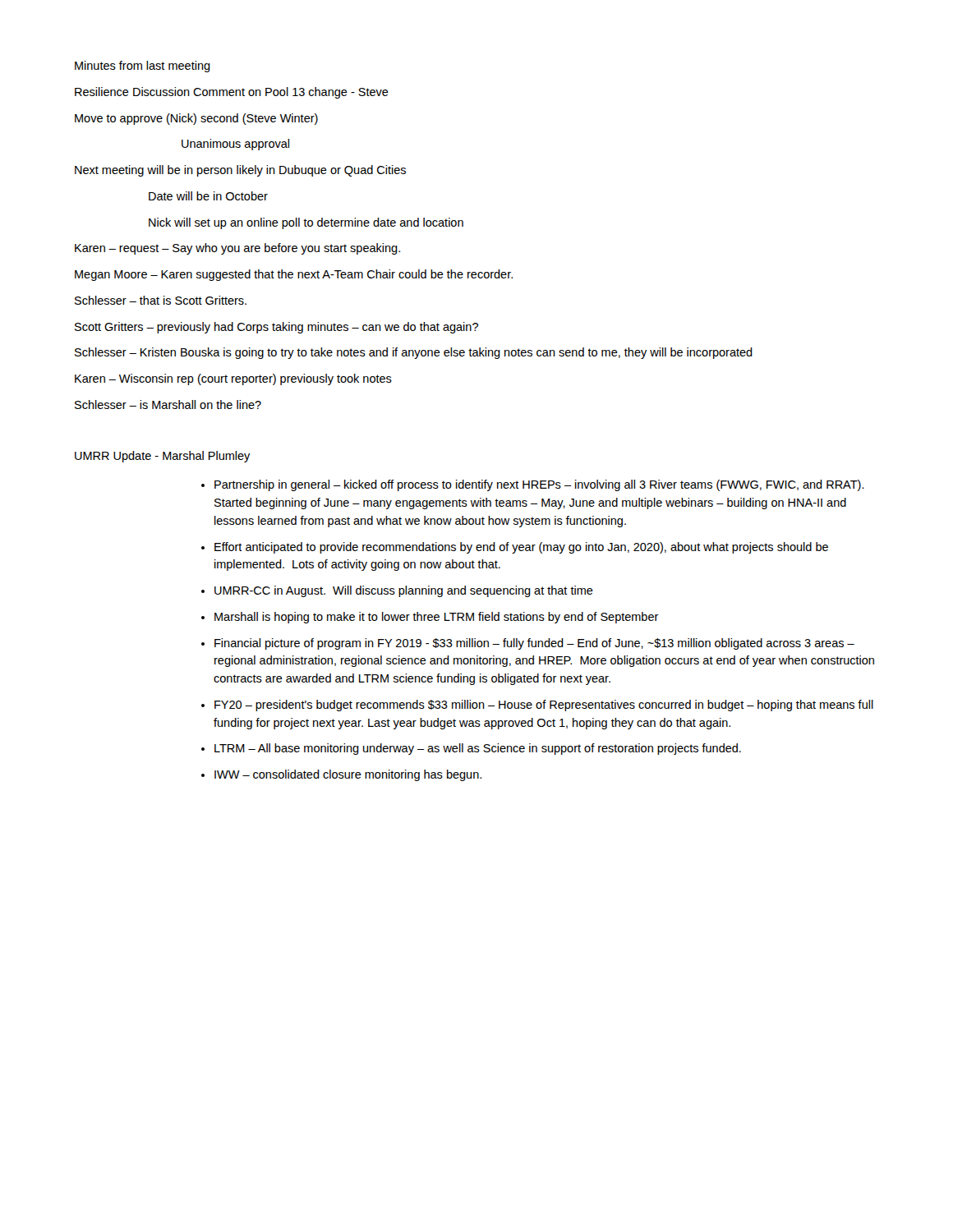Find "Unanimous approval" on this page

click(235, 144)
